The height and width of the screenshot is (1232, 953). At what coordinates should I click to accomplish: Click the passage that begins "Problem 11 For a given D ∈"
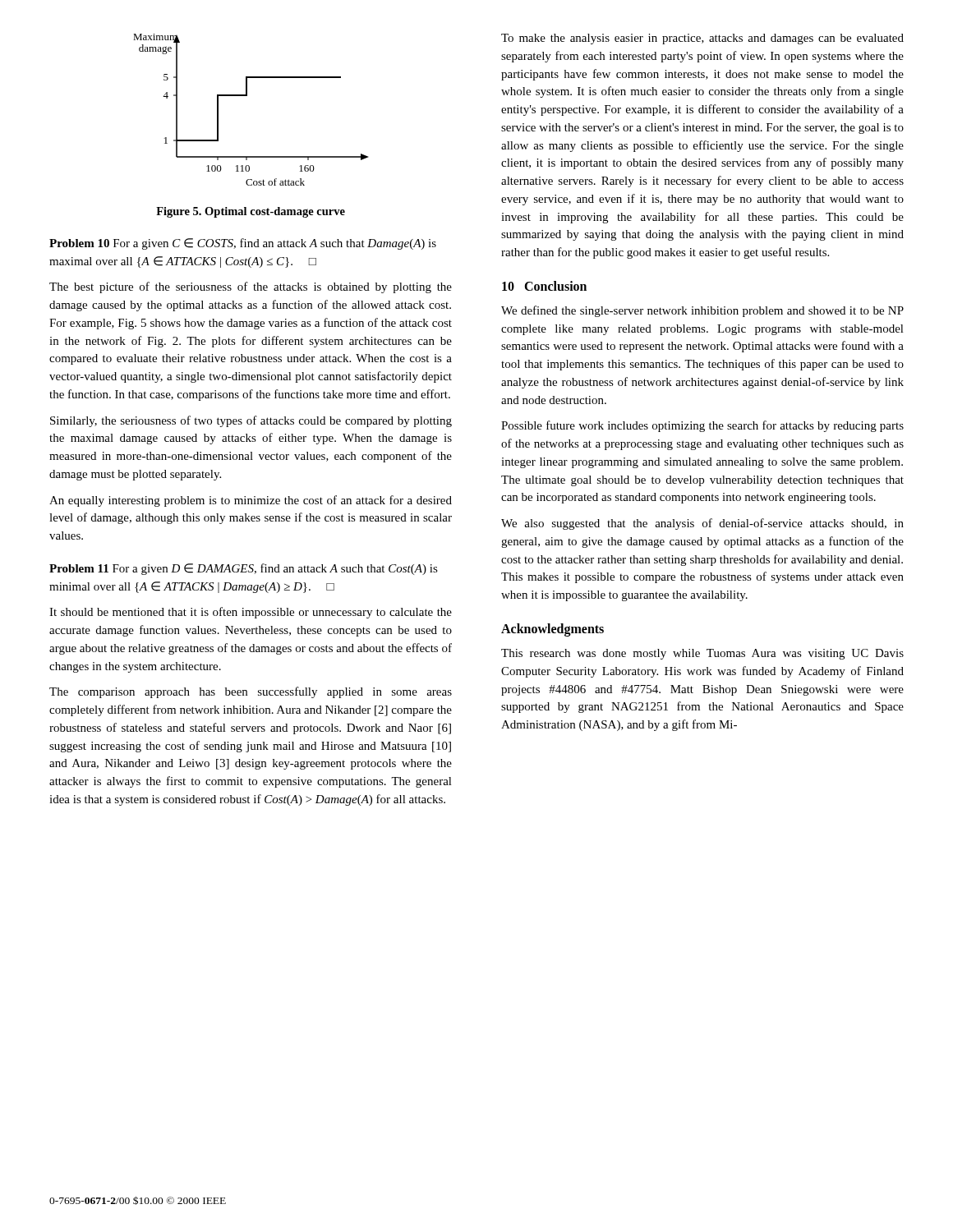tap(251, 578)
